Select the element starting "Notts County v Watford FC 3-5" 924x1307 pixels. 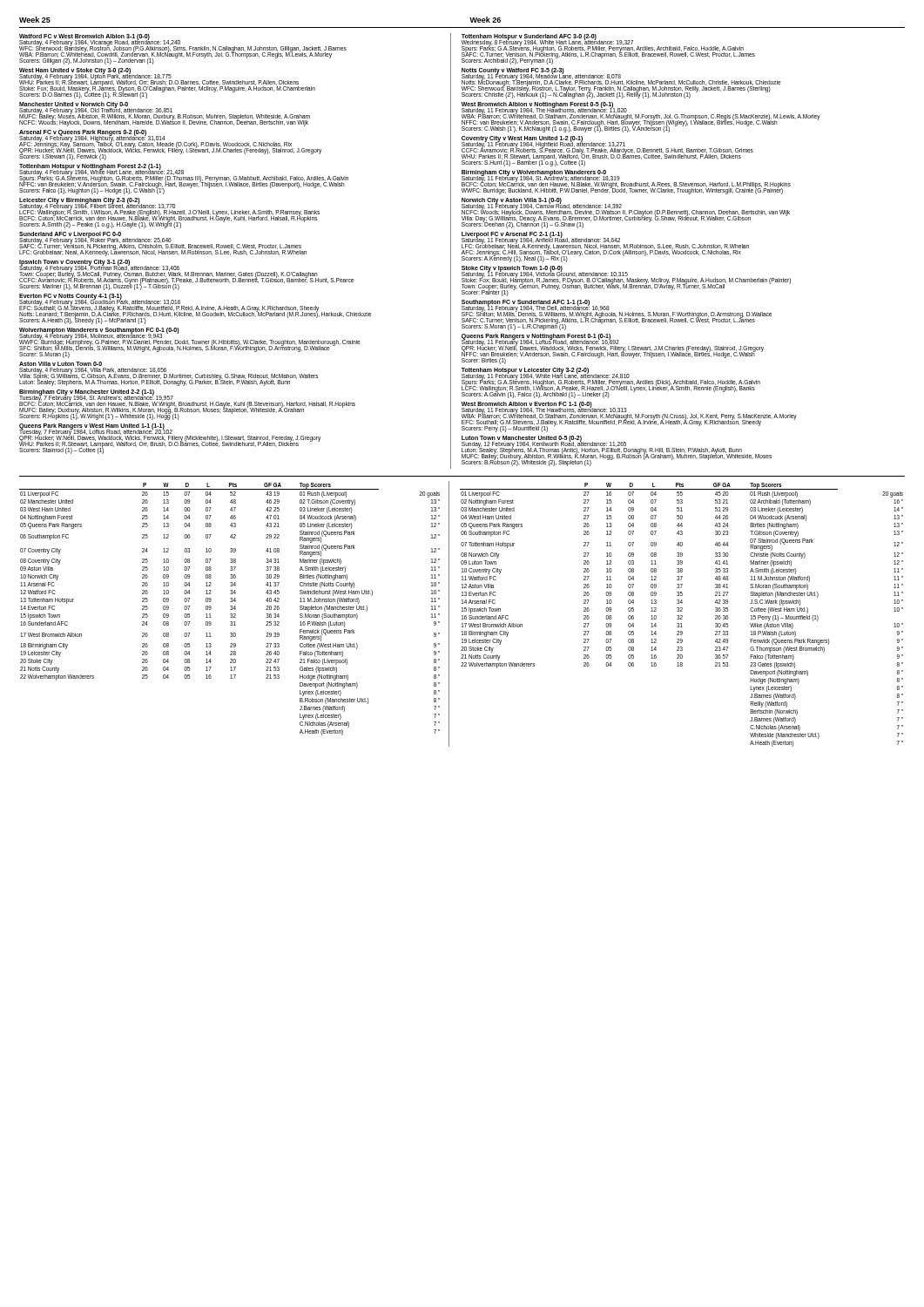click(x=683, y=82)
